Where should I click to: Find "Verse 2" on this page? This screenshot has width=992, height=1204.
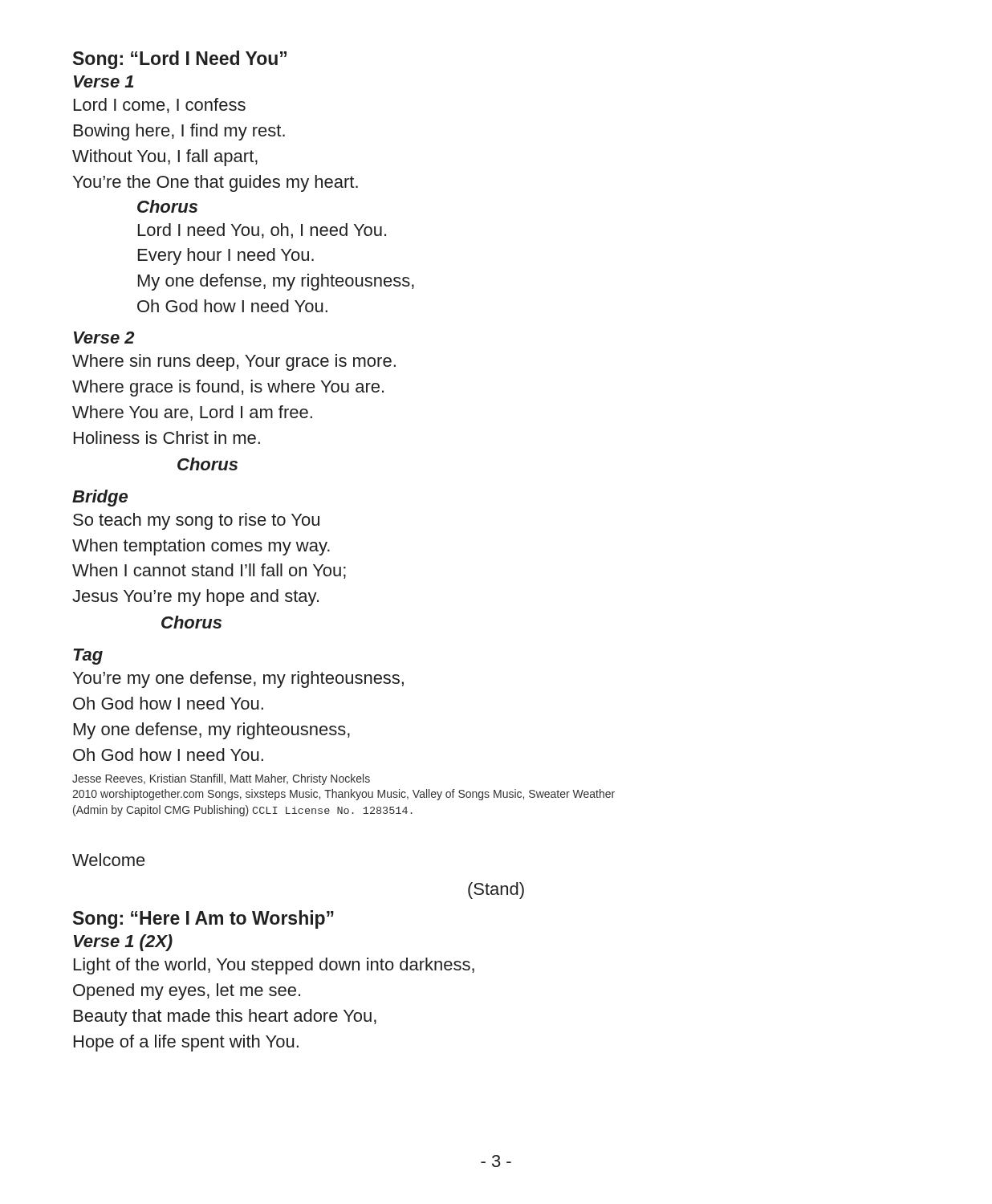[x=103, y=338]
